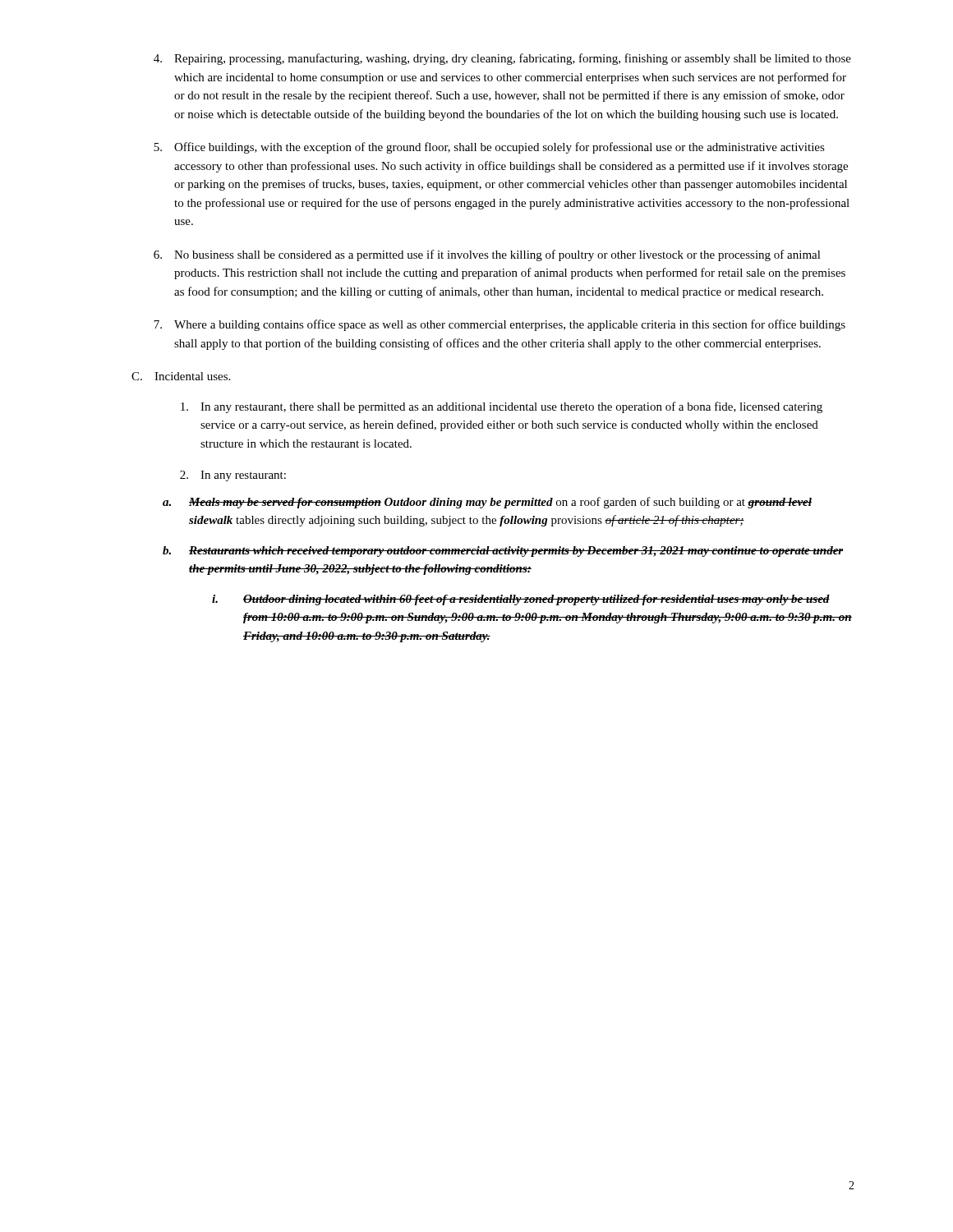Select the list item that says "5. Office buildings, with the exception"

pyautogui.click(x=493, y=184)
